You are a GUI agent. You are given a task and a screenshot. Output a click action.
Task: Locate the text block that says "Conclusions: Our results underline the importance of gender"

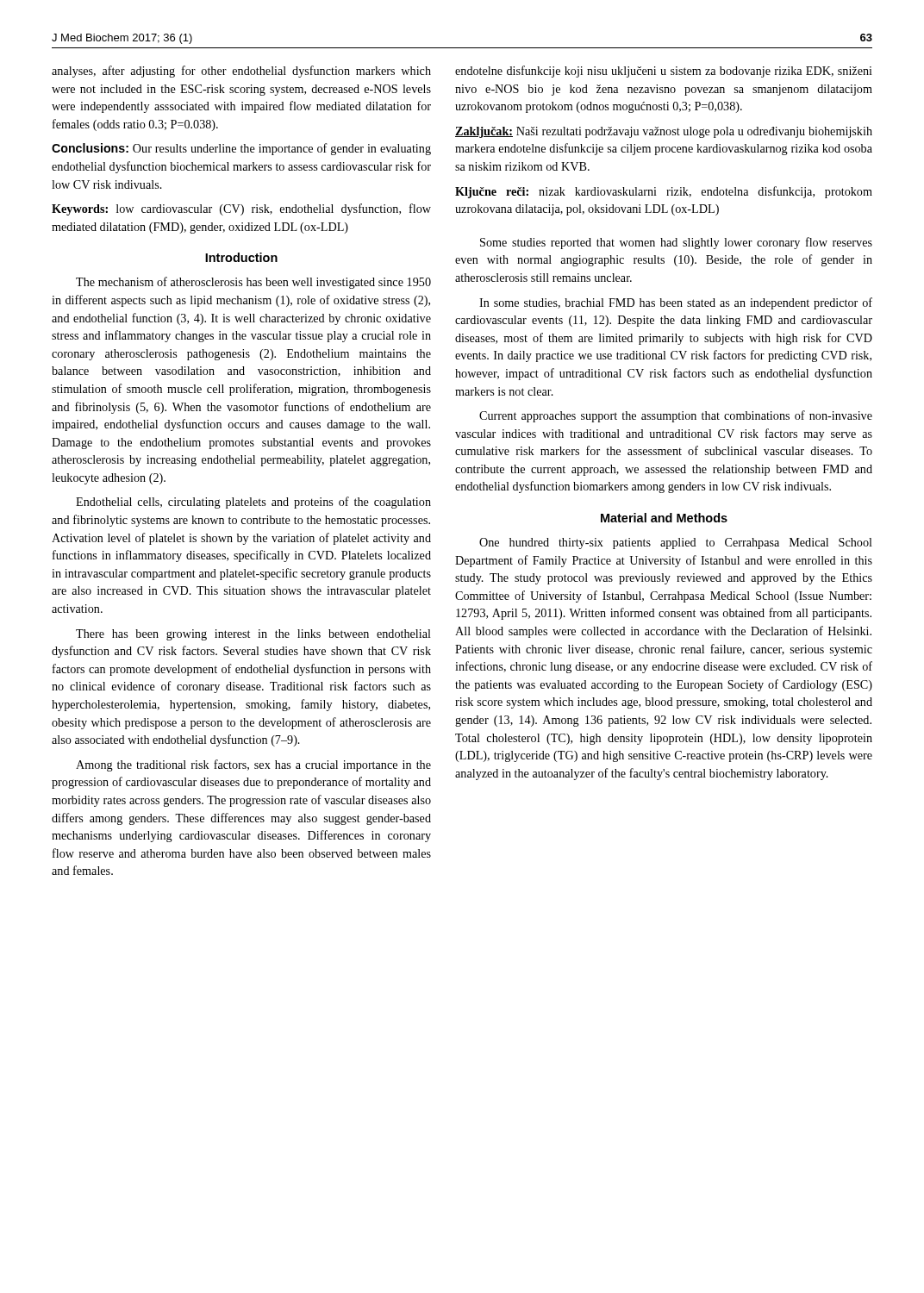[241, 166]
